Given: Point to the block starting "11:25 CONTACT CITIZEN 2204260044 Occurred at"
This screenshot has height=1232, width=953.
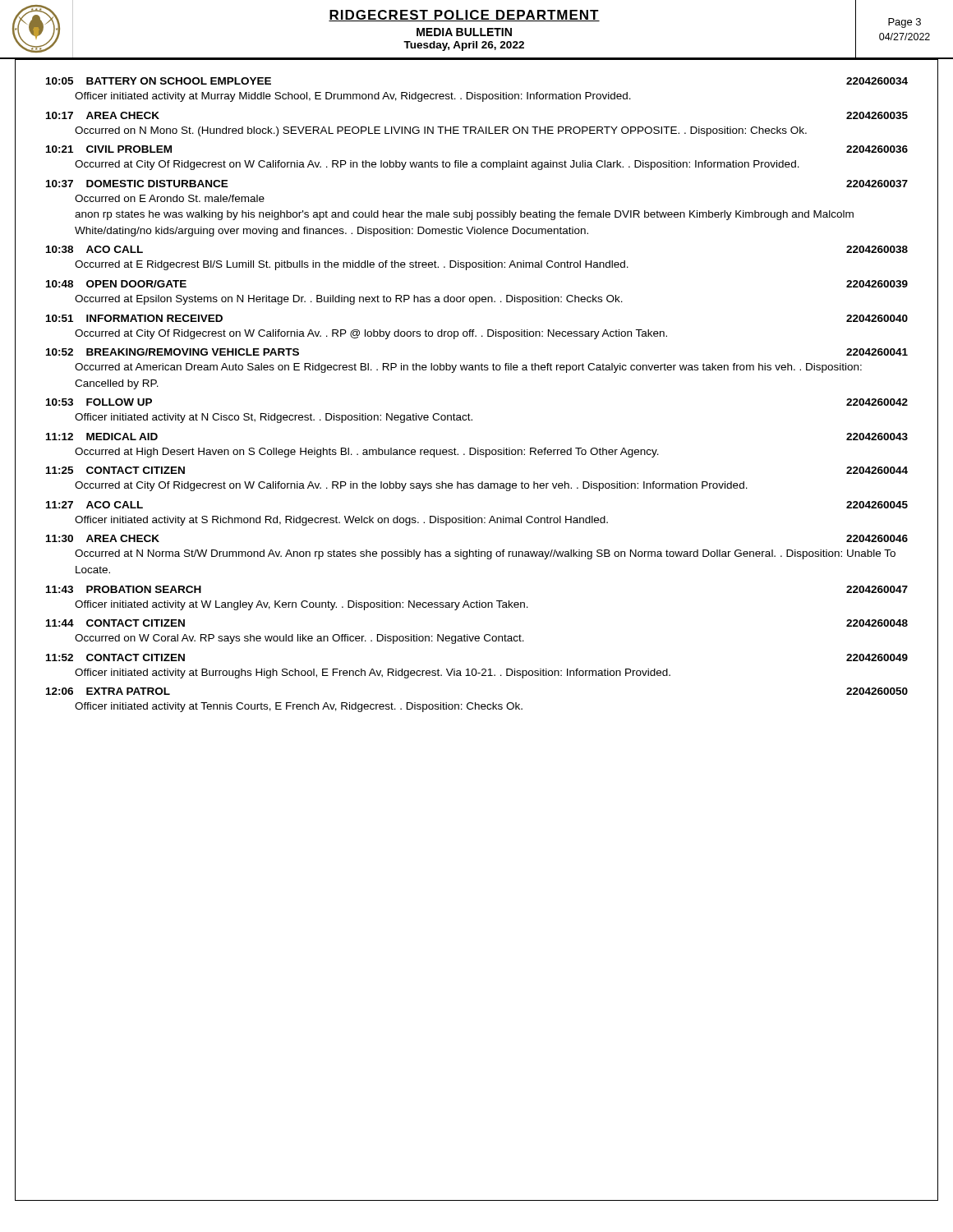Looking at the screenshot, I should tap(476, 479).
